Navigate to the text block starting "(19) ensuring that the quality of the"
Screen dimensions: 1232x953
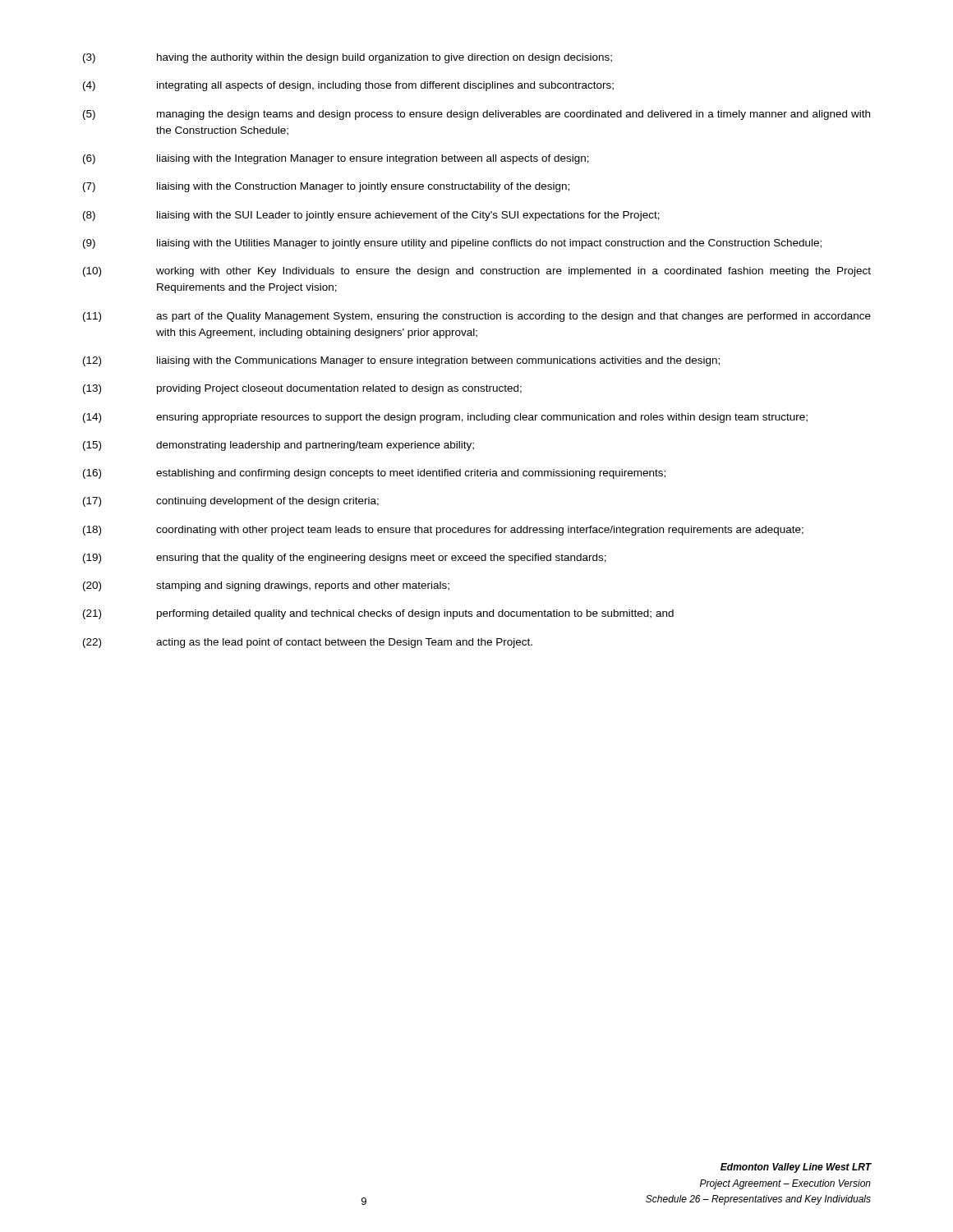(x=476, y=558)
